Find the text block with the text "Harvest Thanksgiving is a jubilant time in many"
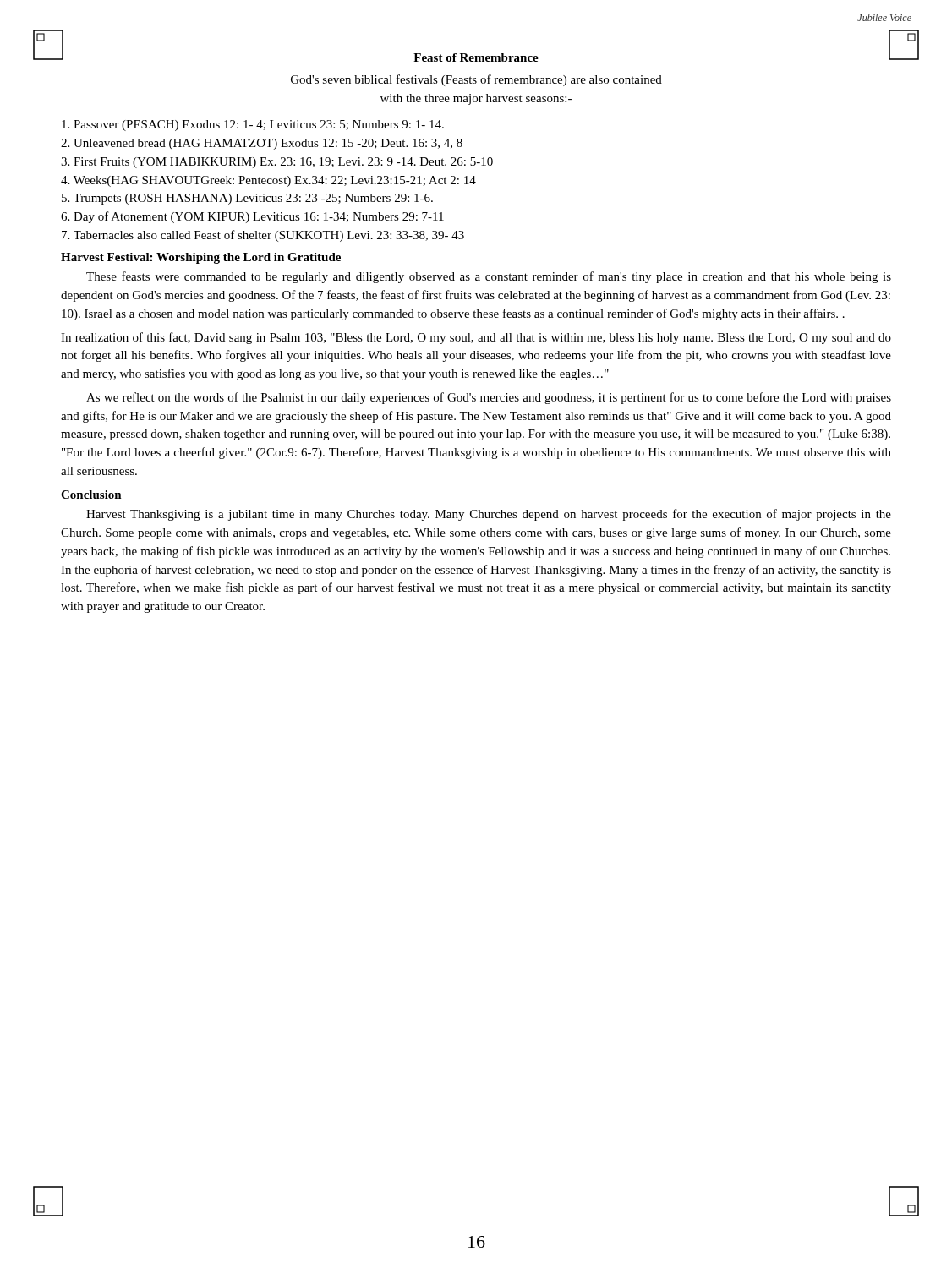 pos(476,560)
